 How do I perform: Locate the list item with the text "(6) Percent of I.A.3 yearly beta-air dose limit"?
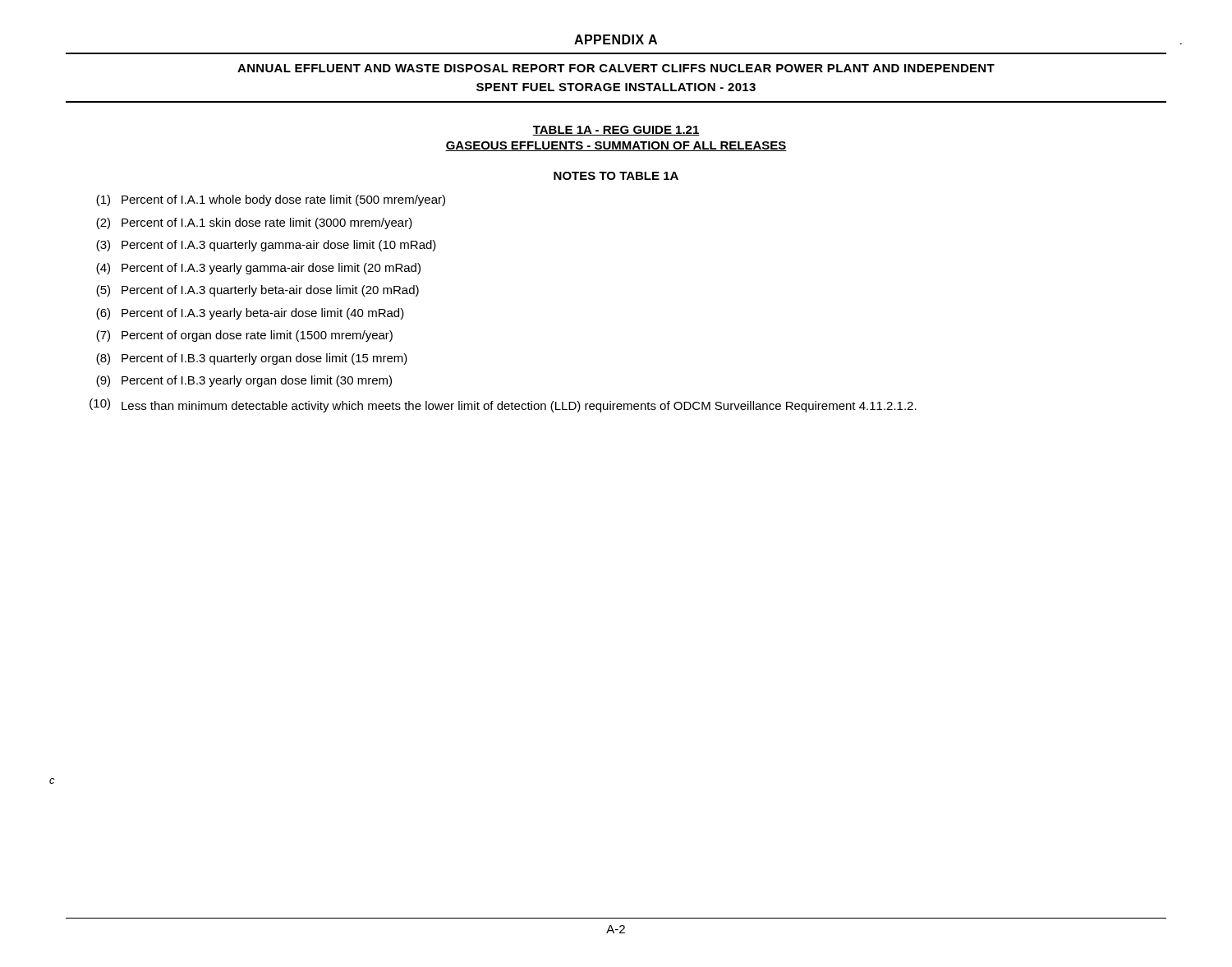click(x=250, y=314)
